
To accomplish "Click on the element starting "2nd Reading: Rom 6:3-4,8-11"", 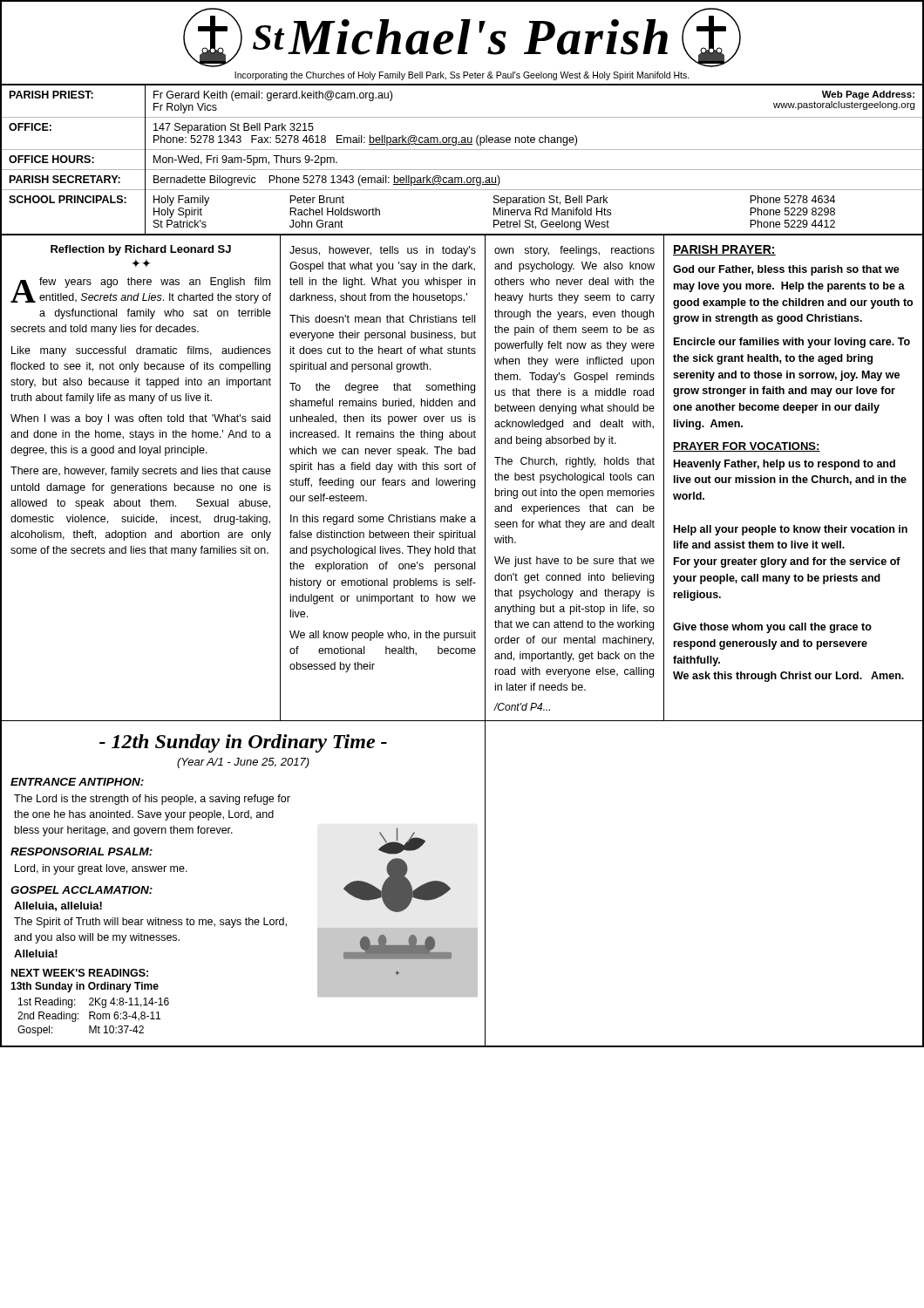I will 93,1016.
